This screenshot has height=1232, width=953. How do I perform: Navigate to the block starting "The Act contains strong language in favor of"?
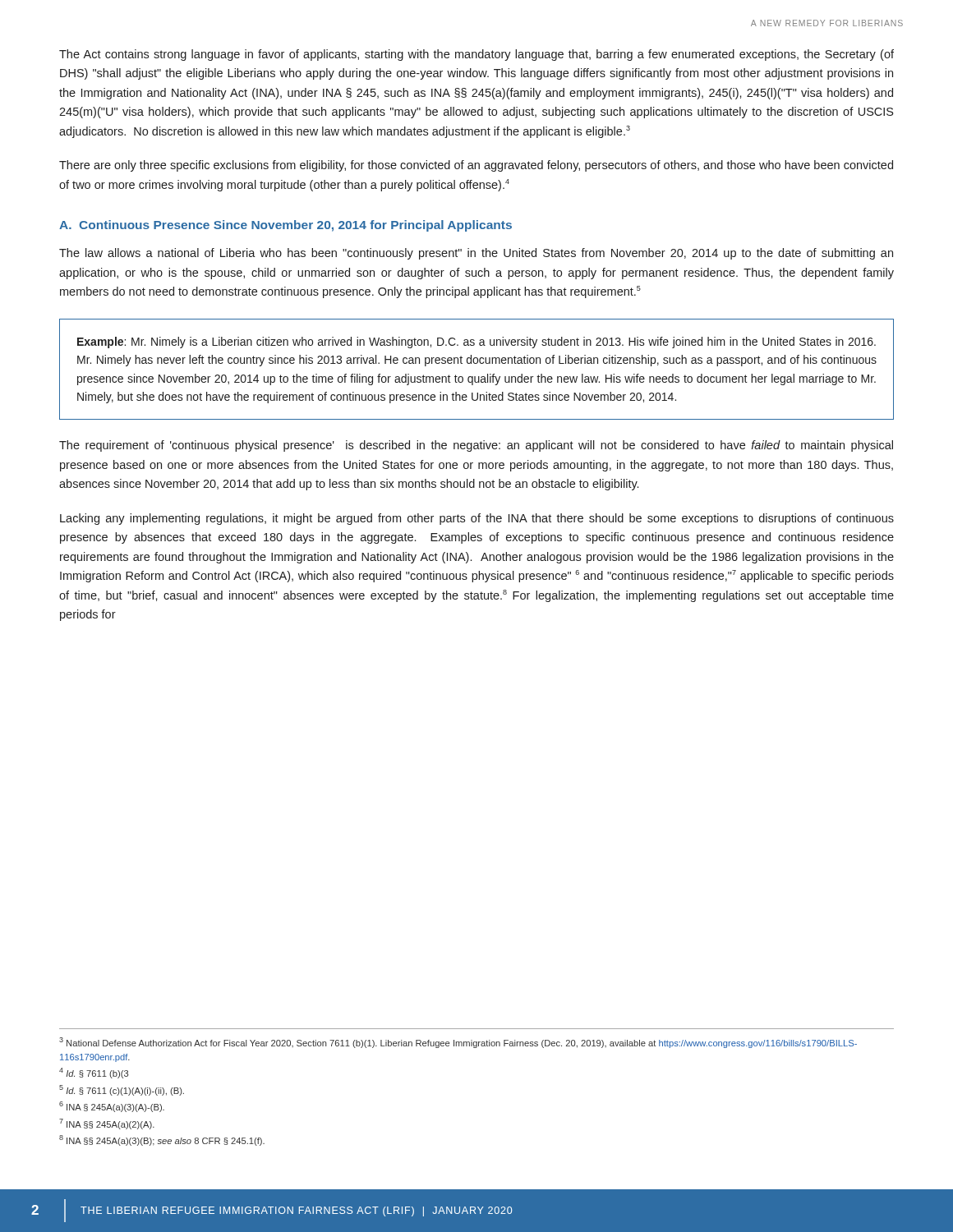(476, 93)
